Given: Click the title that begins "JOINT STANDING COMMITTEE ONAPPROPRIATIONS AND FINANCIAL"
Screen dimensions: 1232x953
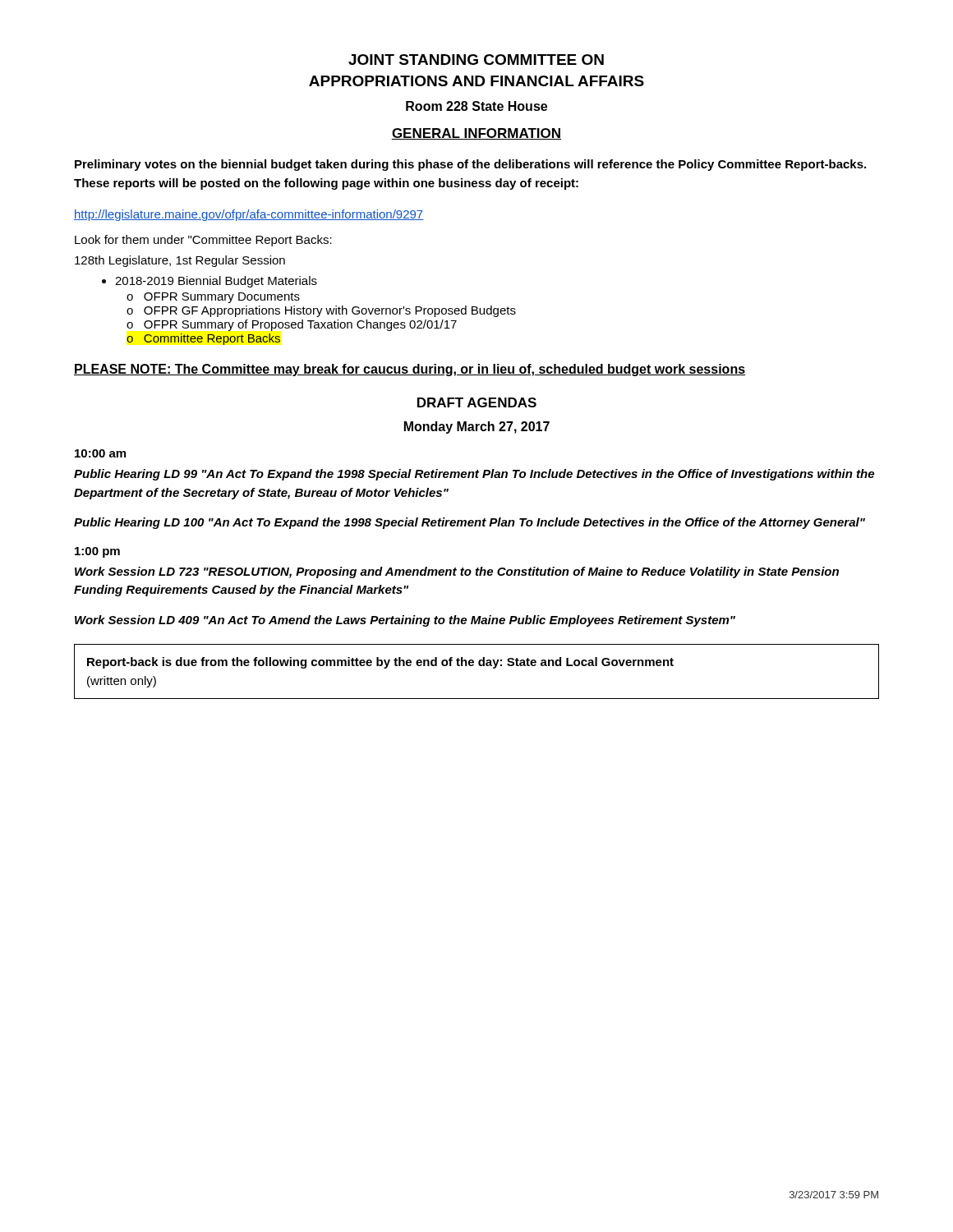Looking at the screenshot, I should (x=476, y=70).
